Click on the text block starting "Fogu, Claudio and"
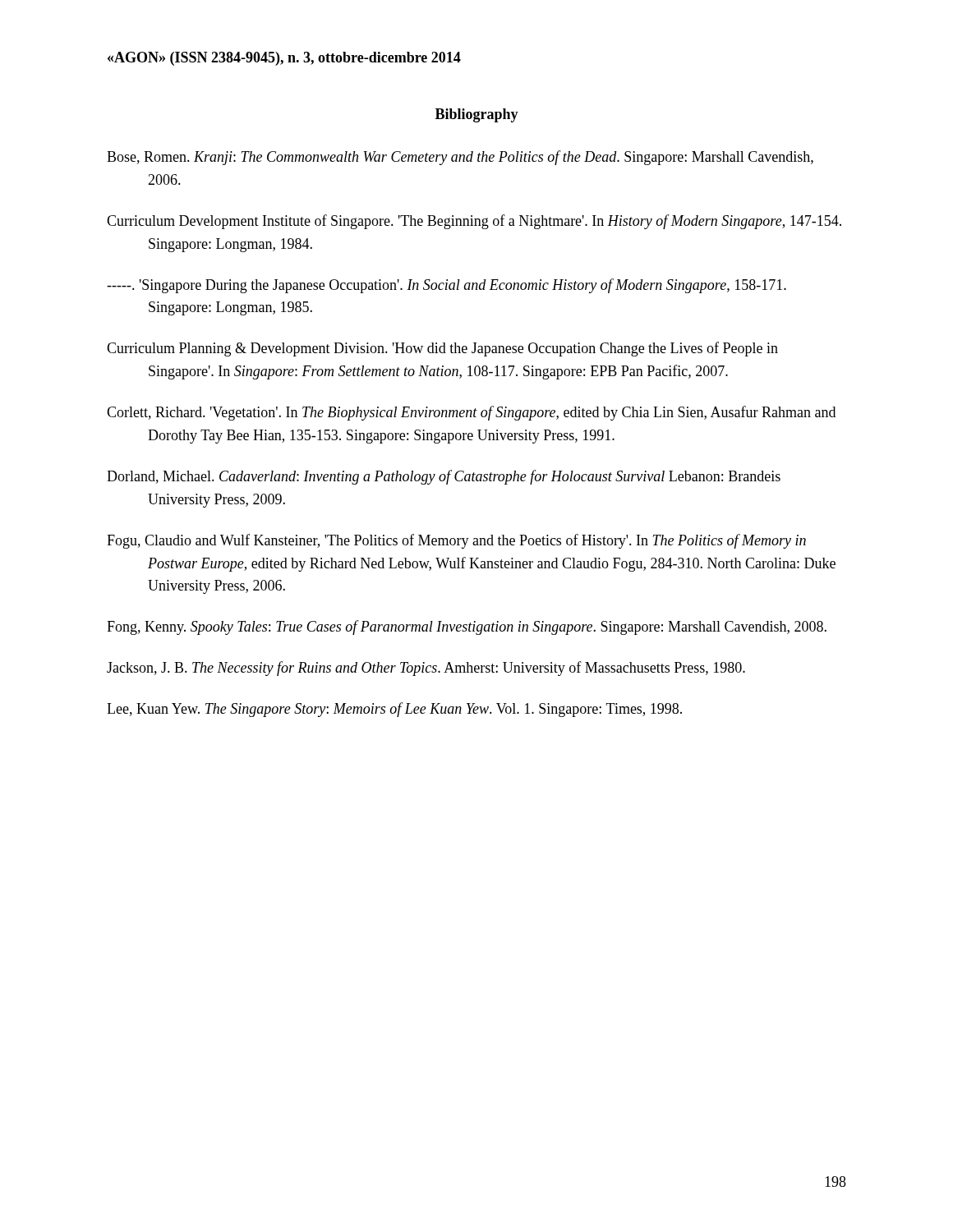This screenshot has width=953, height=1232. (x=471, y=563)
